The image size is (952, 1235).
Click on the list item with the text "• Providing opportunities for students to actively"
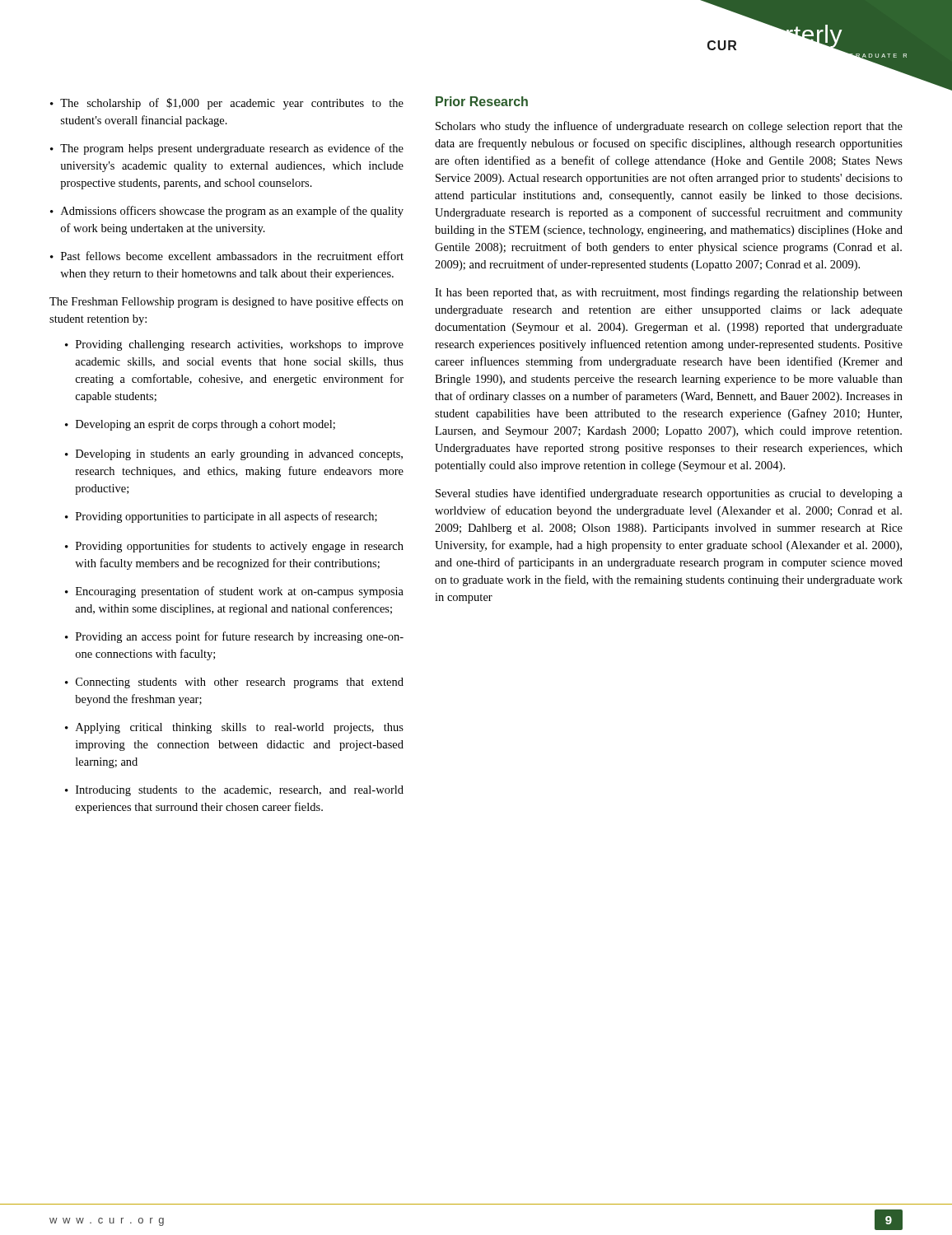point(234,555)
